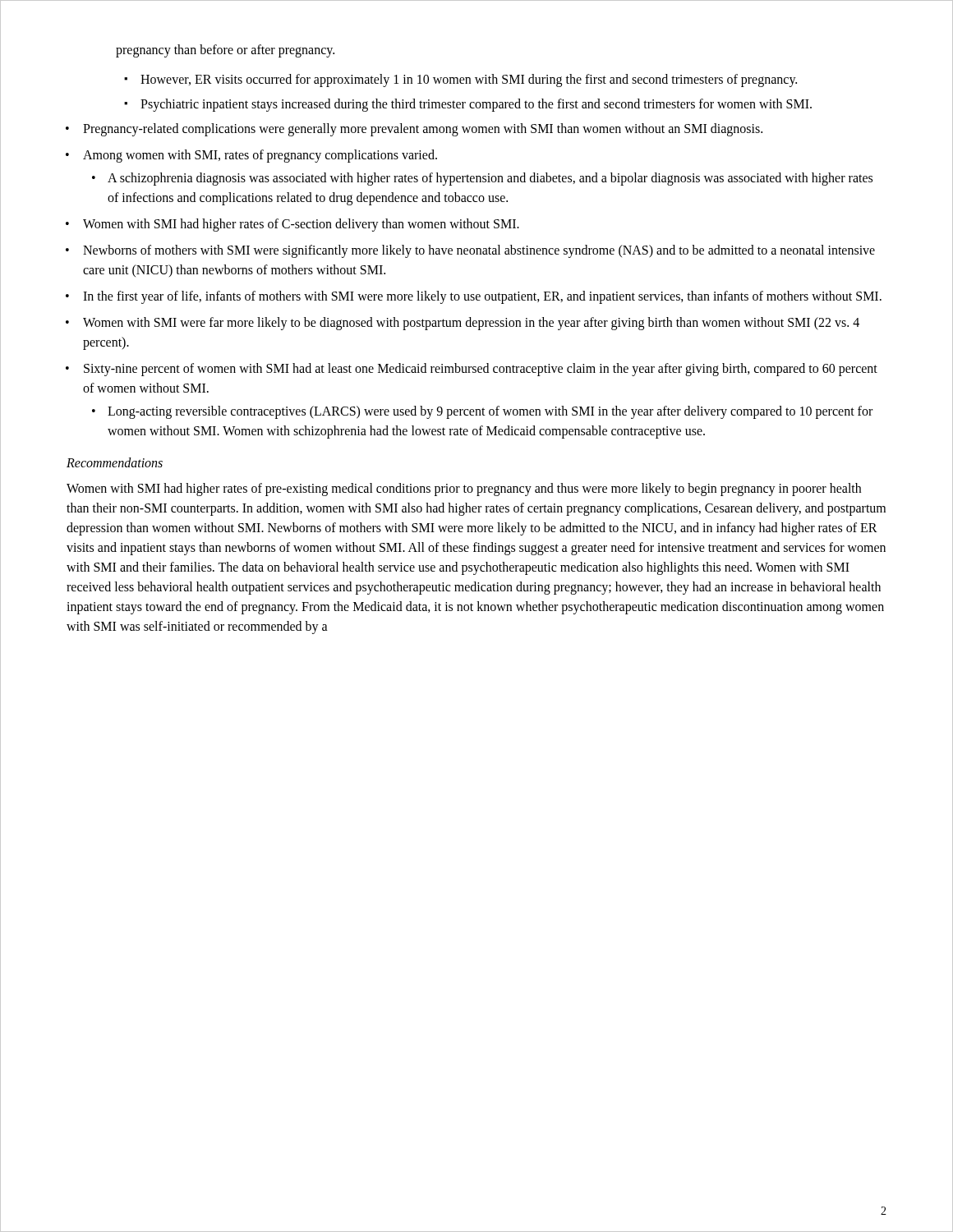The width and height of the screenshot is (953, 1232).
Task: Where is the passage that starts "However, ER visits occurred for"?
Action: coord(469,79)
